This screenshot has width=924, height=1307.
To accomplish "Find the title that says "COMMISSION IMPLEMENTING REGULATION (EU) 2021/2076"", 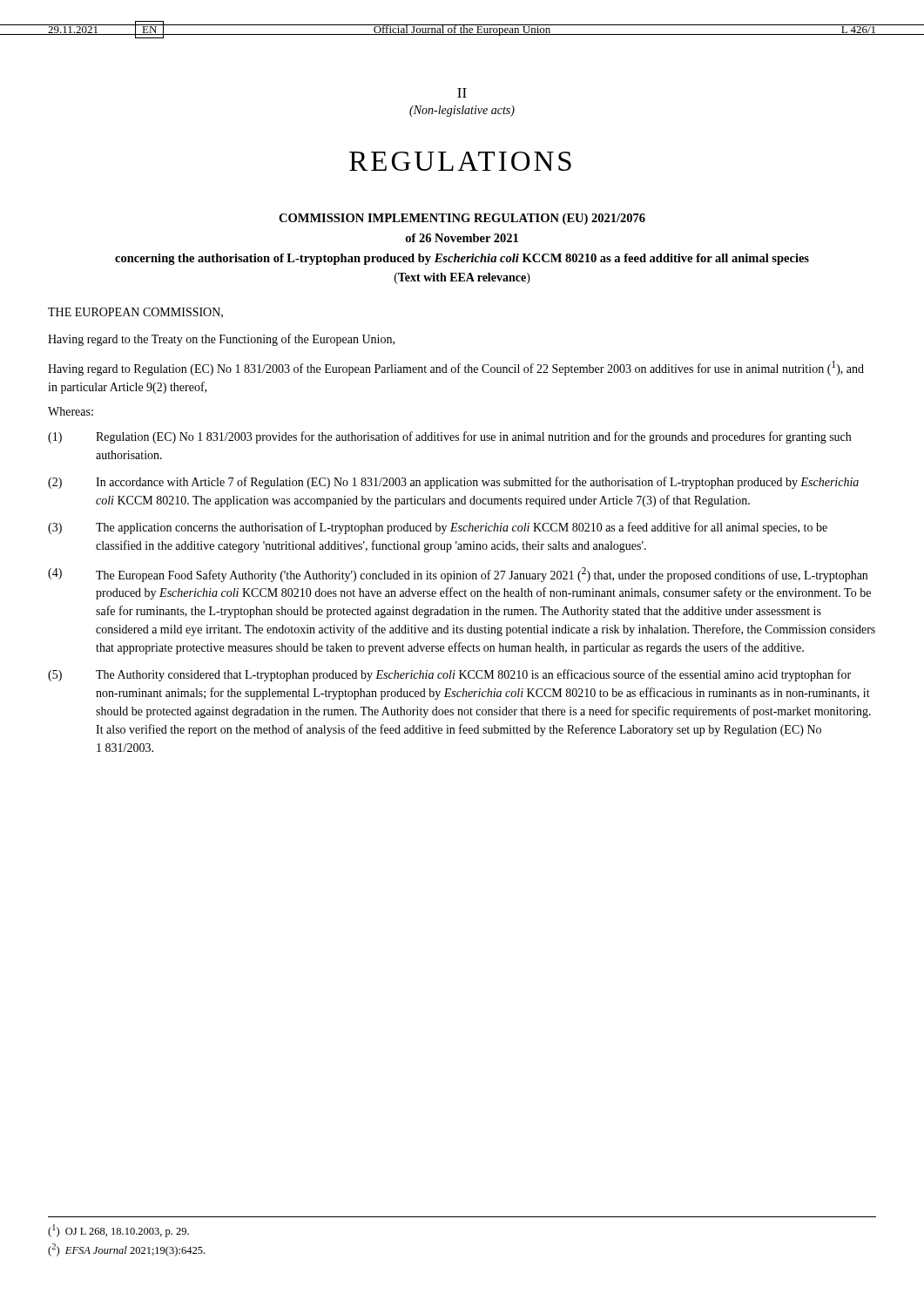I will click(x=462, y=218).
